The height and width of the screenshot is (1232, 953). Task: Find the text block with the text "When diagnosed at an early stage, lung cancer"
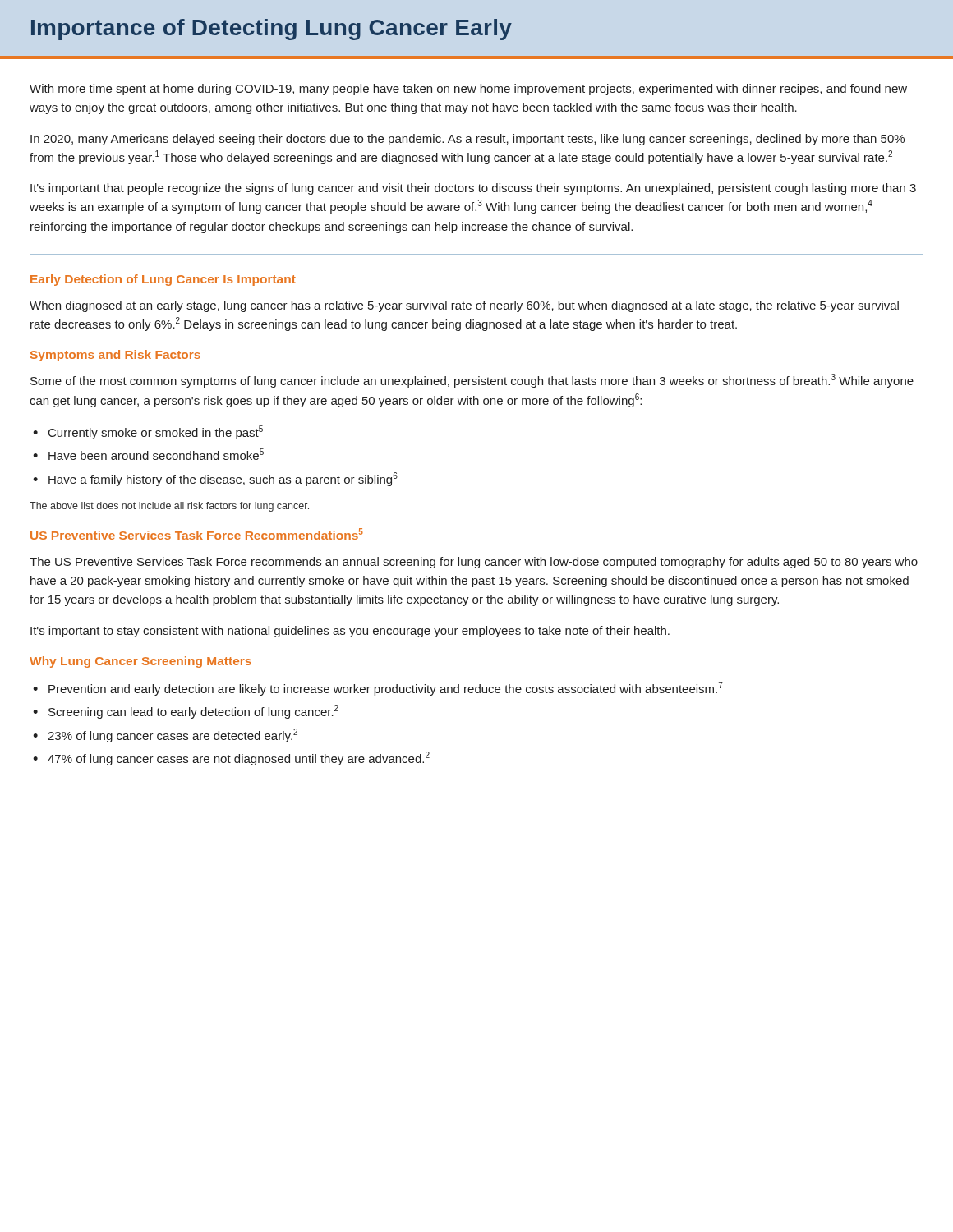476,315
